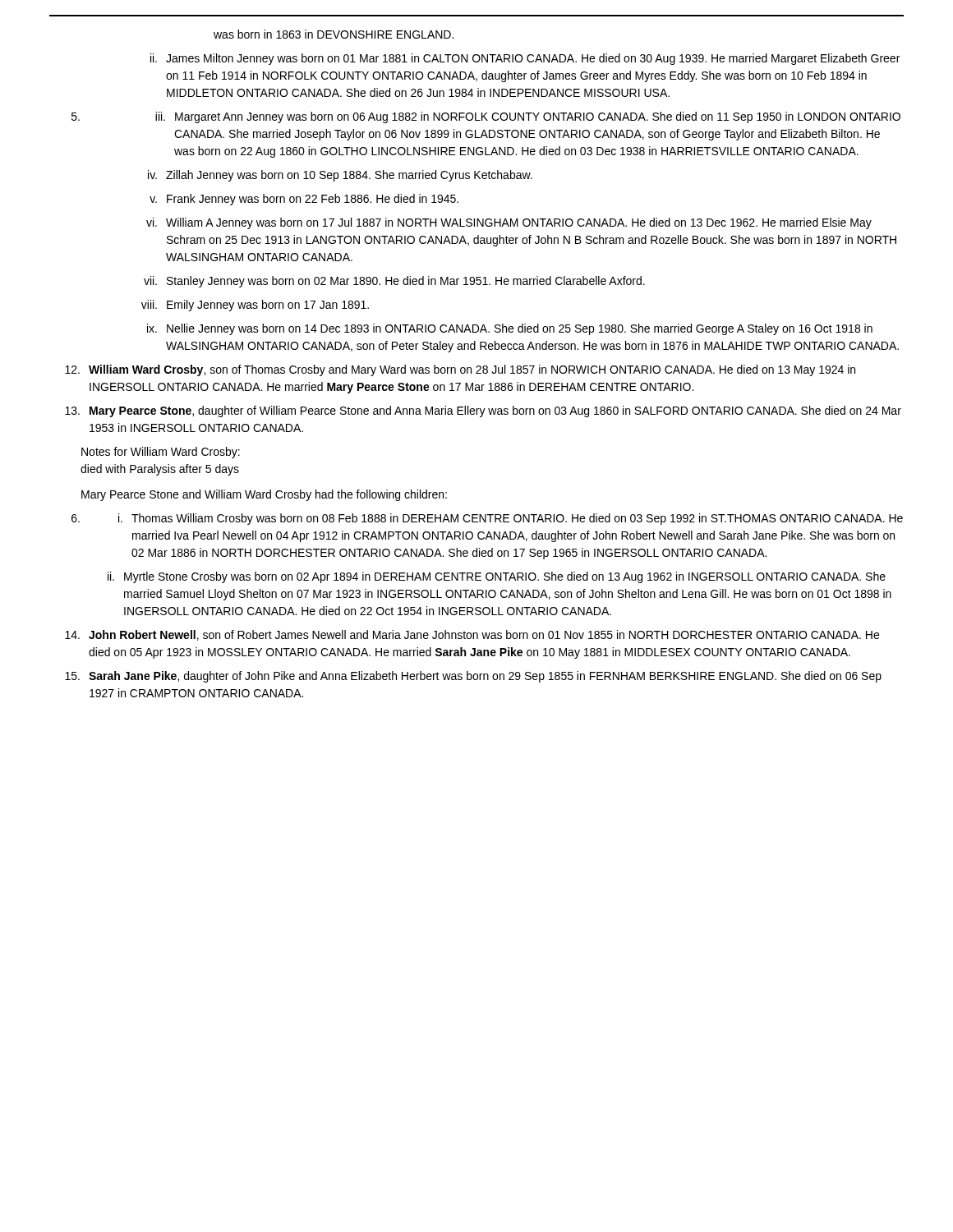Click on the list item containing "14. John Robert Newell, son of"
Image resolution: width=953 pixels, height=1232 pixels.
tap(476, 644)
